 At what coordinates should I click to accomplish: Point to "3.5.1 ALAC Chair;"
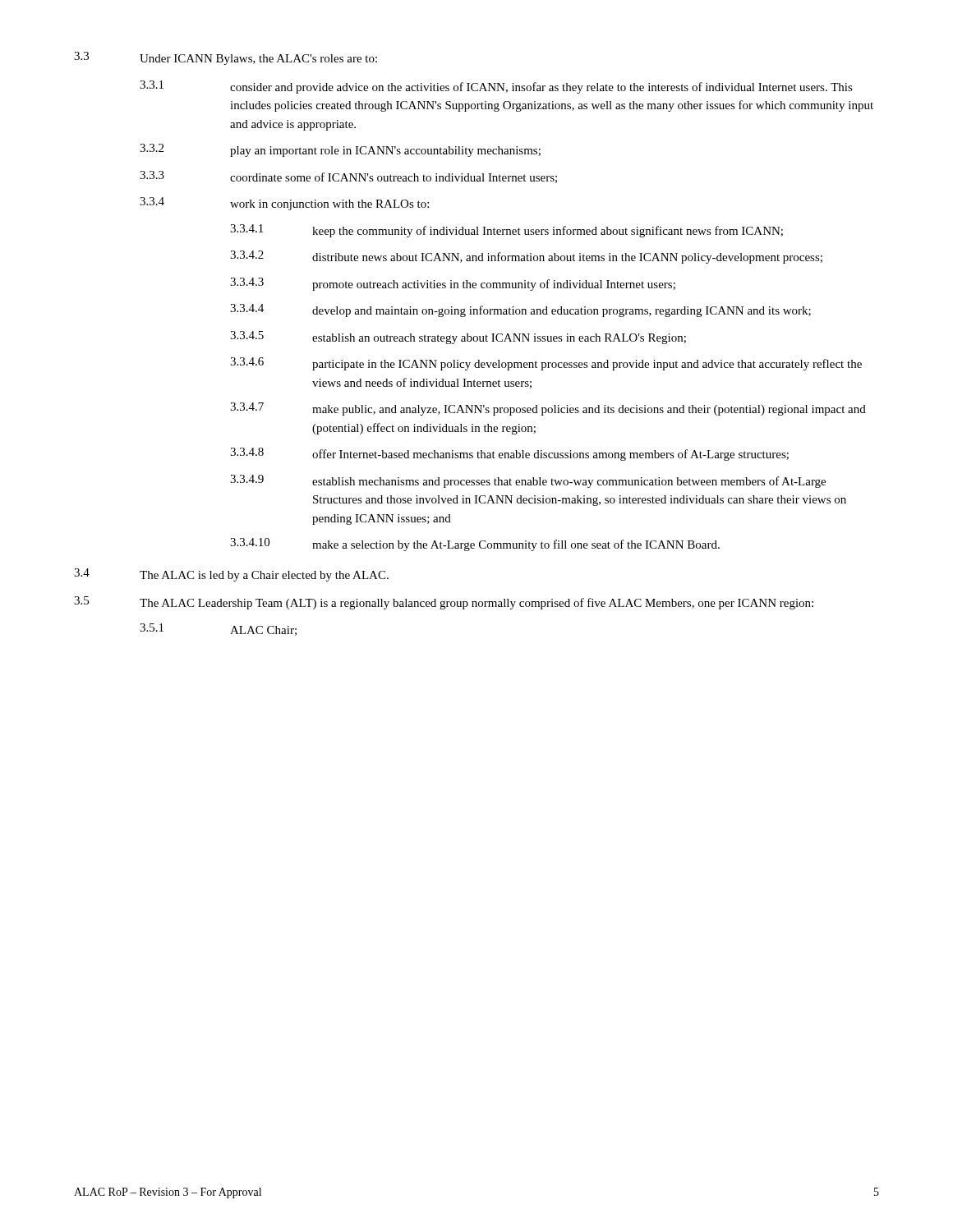[x=153, y=630]
